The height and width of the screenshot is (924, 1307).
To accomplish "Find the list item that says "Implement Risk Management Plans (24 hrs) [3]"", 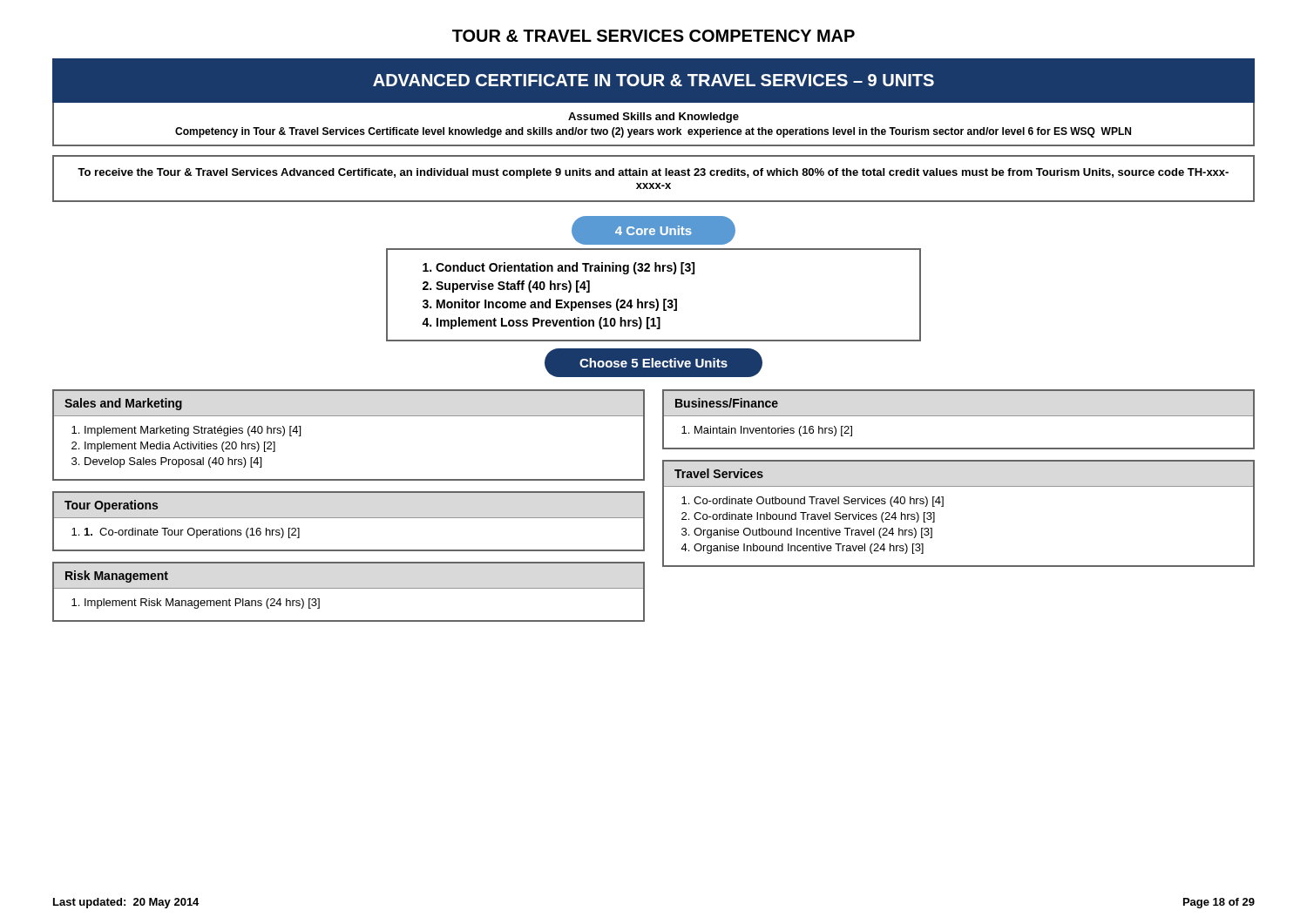I will pos(202,602).
